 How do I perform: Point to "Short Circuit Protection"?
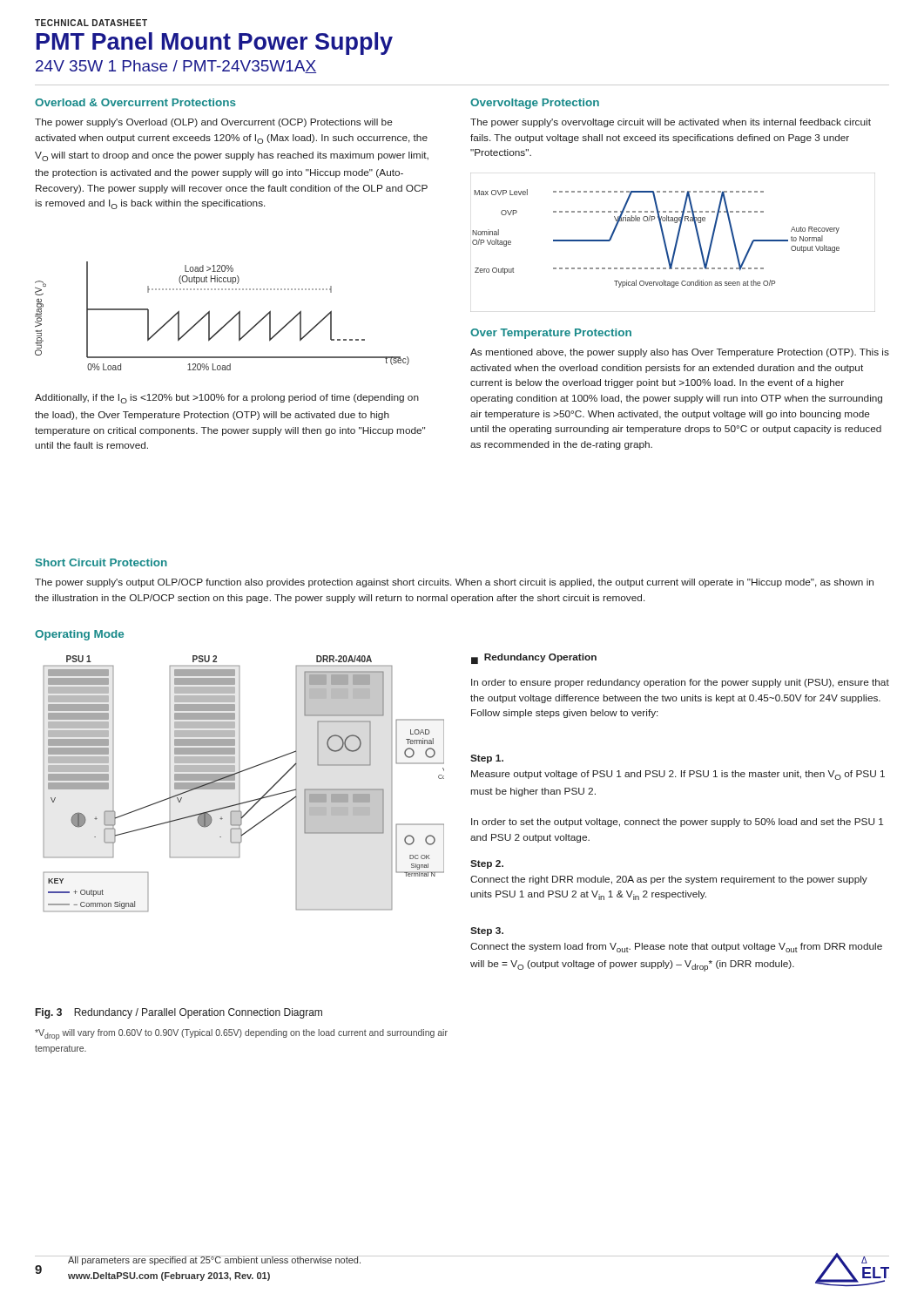coord(101,562)
